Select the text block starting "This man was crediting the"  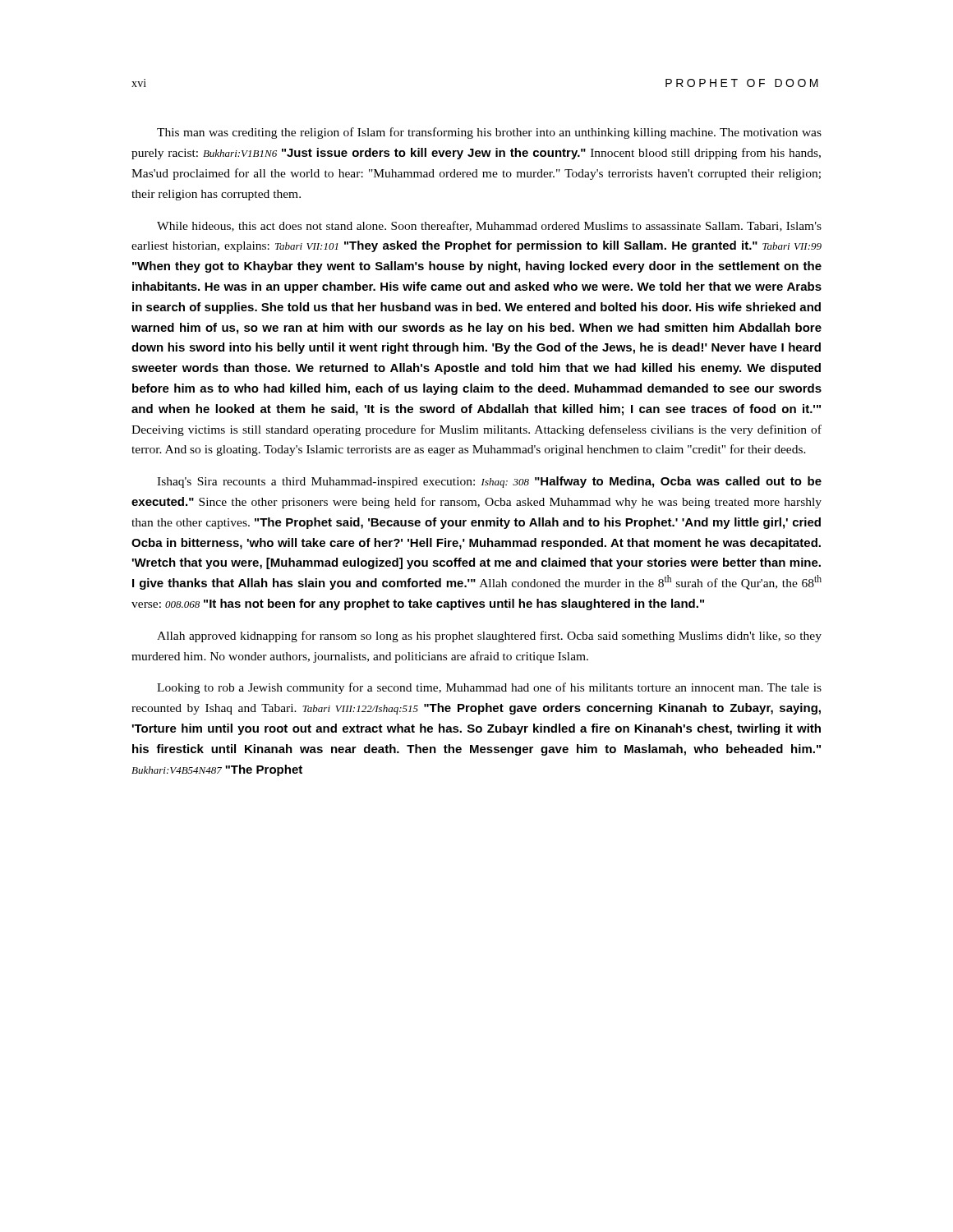point(476,163)
